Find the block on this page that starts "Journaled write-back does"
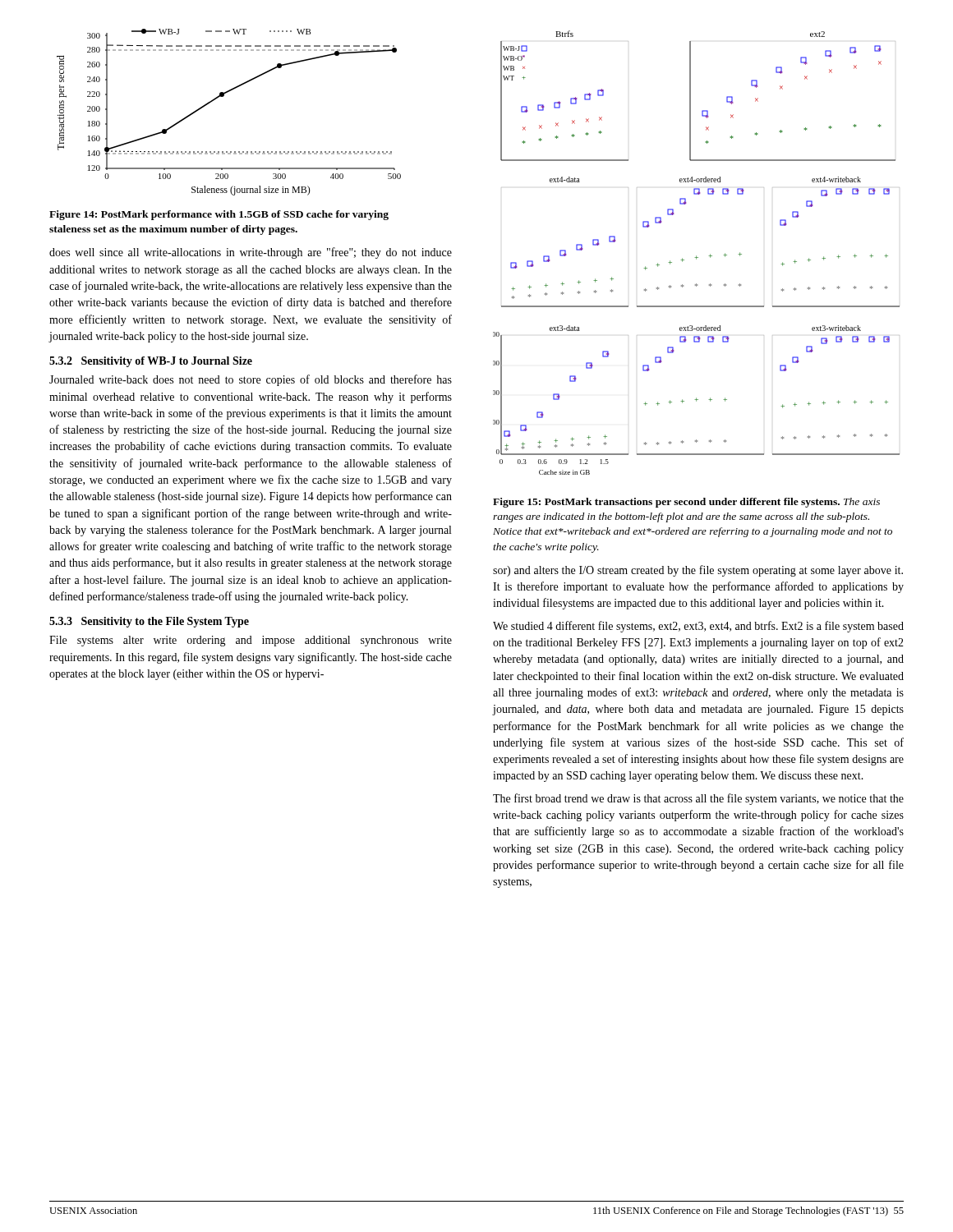Image resolution: width=953 pixels, height=1232 pixels. [251, 488]
